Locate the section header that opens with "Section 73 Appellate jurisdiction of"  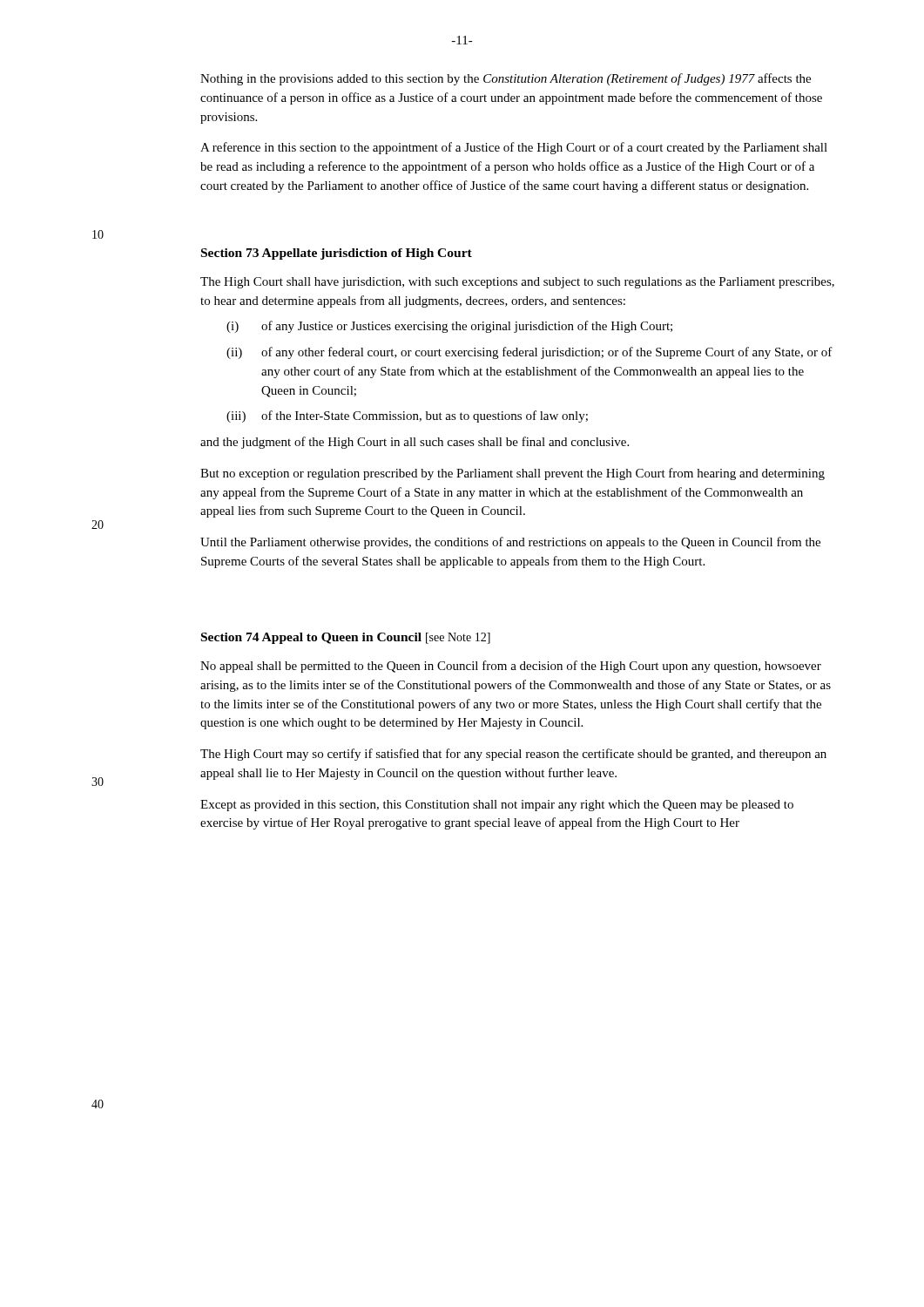(336, 252)
